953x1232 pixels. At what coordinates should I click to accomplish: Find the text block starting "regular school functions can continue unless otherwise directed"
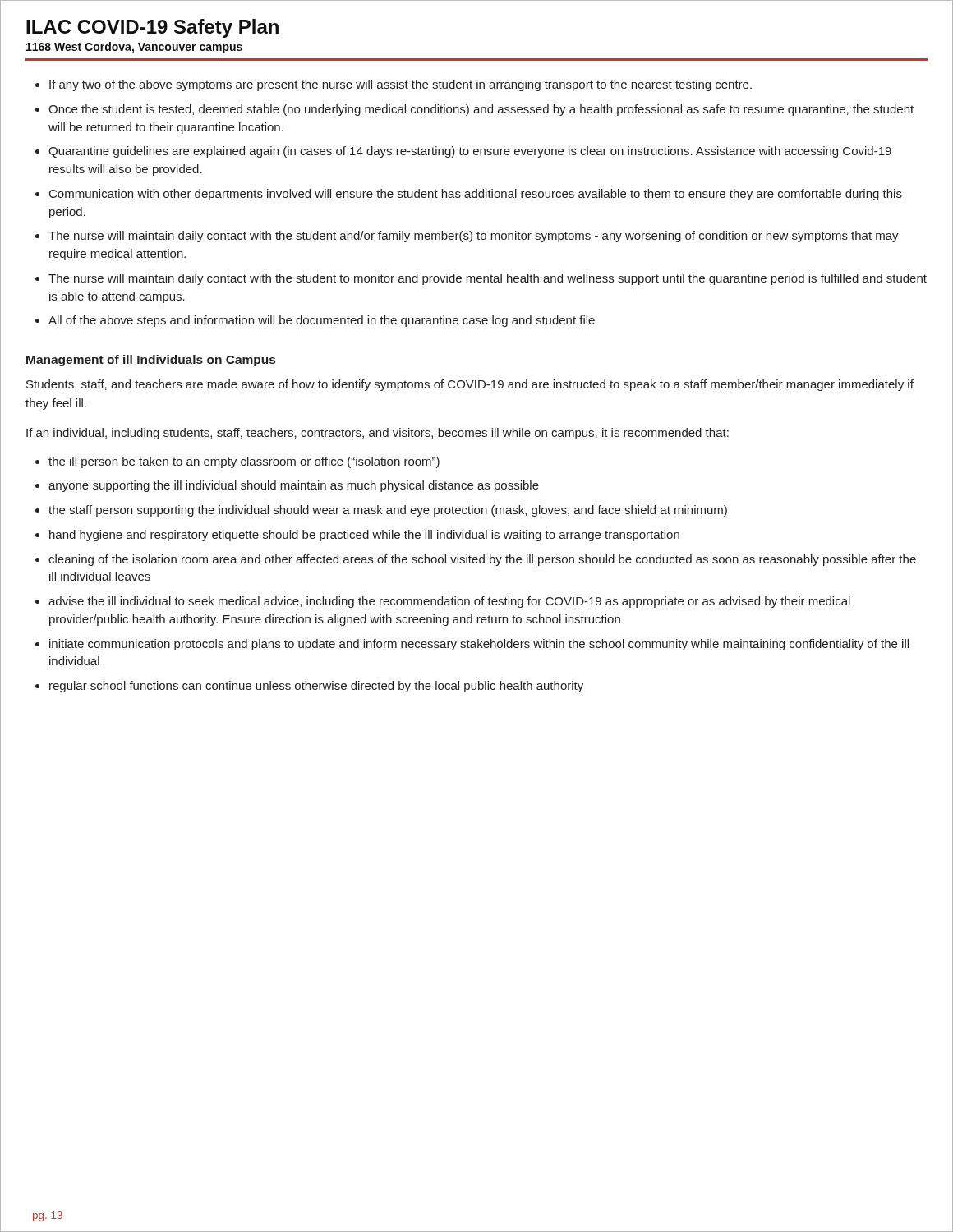(x=488, y=686)
